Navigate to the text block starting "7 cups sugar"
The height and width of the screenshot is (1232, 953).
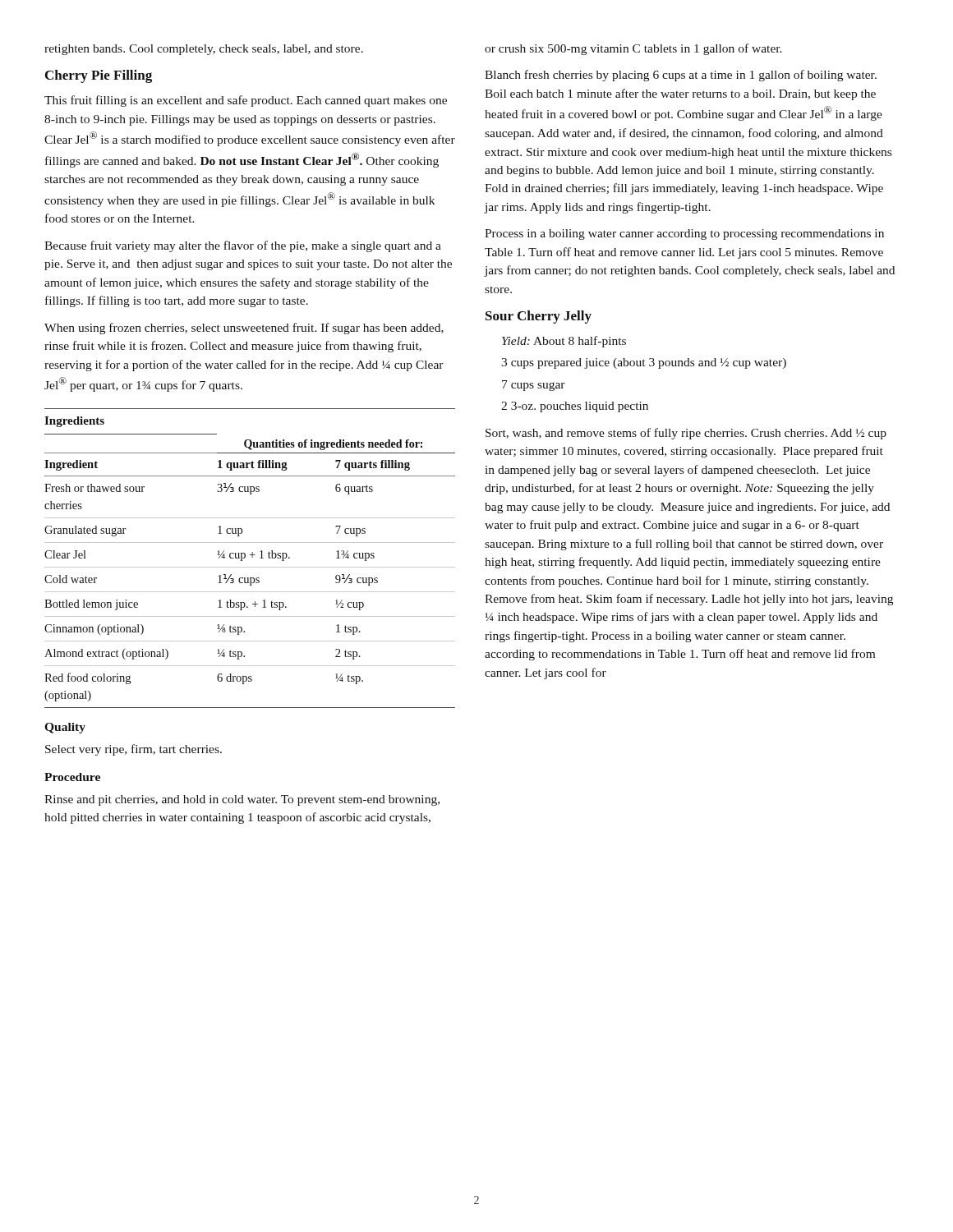pyautogui.click(x=533, y=384)
